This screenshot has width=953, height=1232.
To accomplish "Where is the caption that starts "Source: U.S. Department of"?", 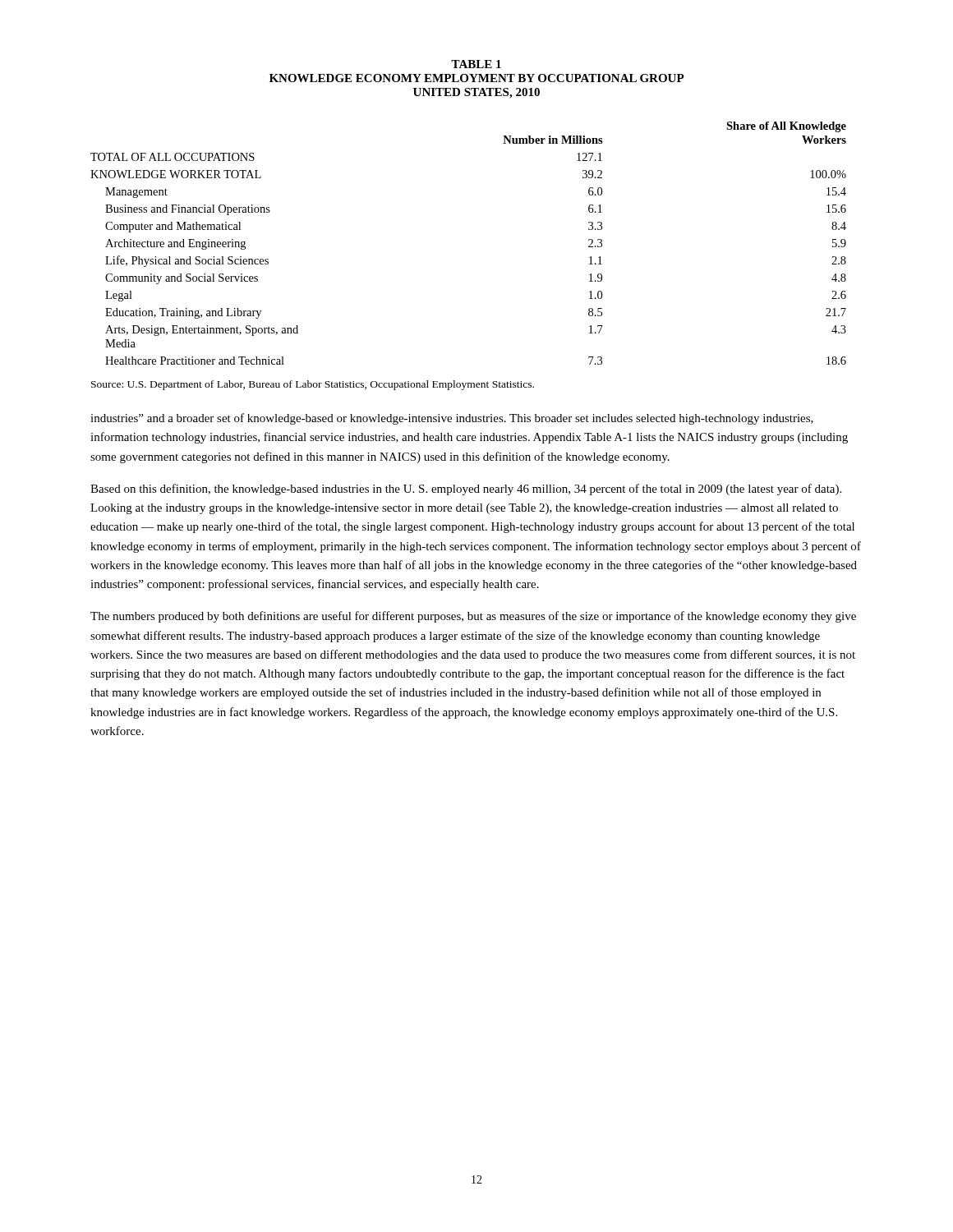I will (313, 384).
